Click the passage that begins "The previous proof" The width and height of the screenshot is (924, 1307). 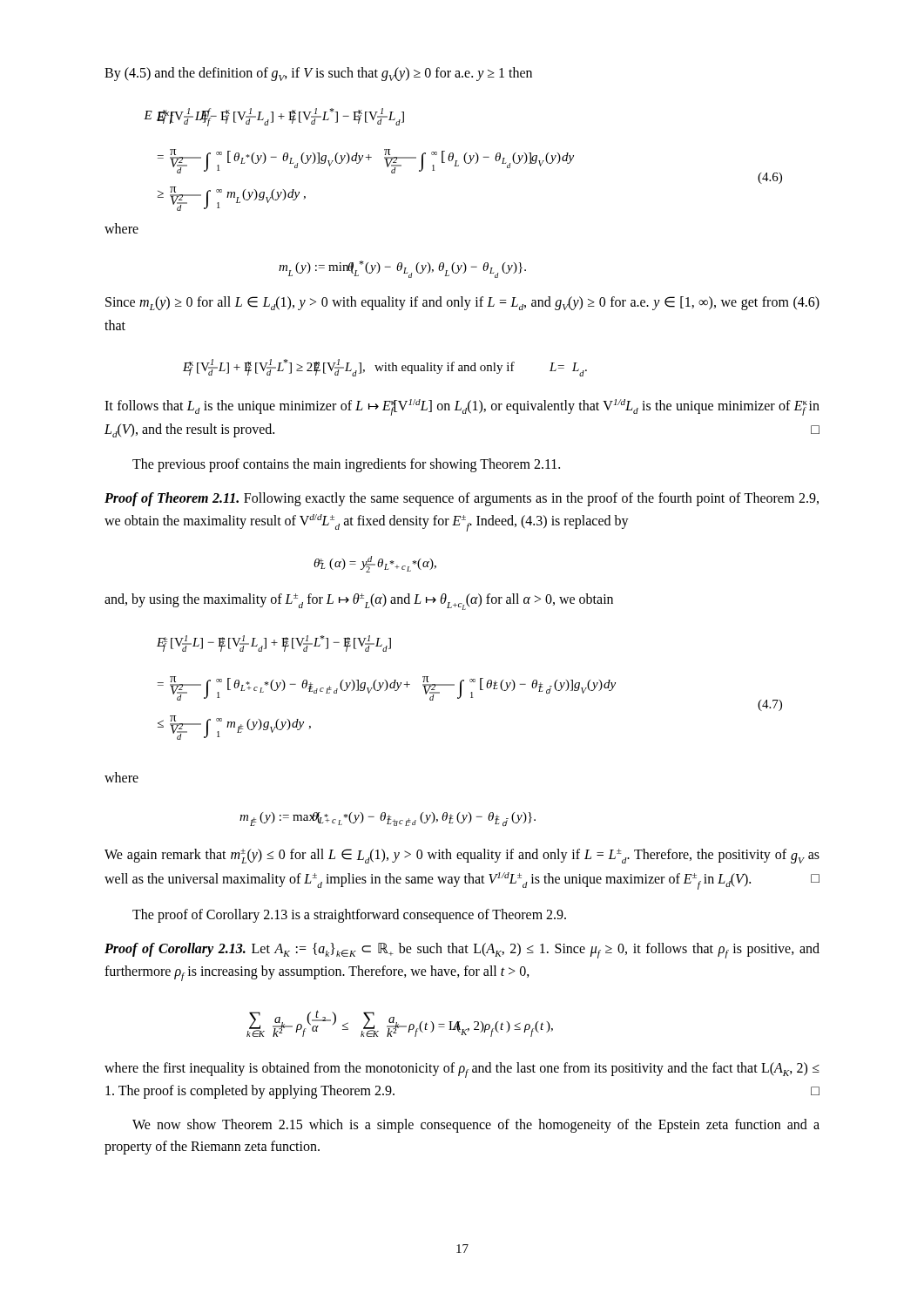click(x=462, y=465)
